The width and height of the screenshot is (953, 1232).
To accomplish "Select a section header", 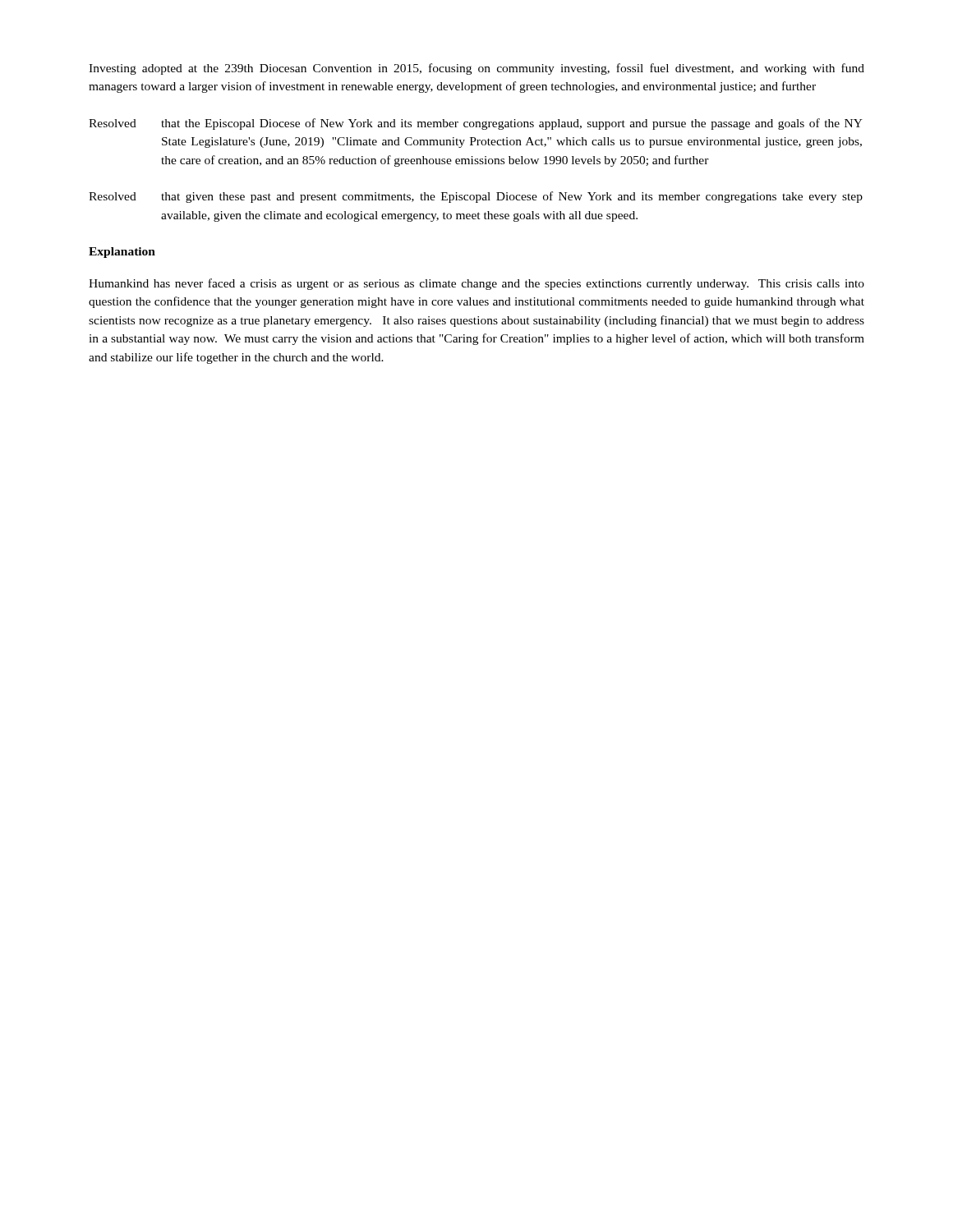I will tap(476, 252).
